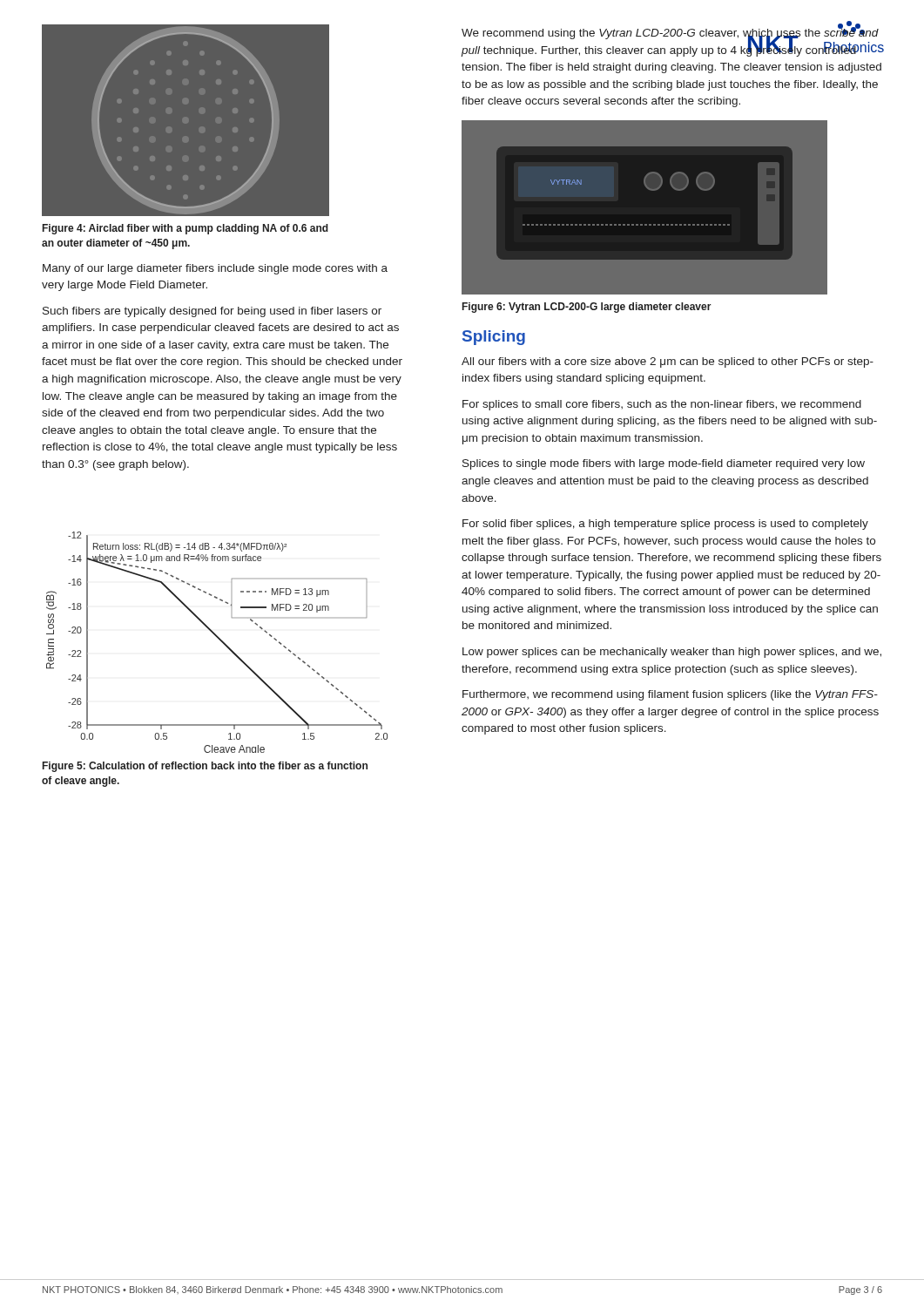Navigate to the passage starting "We recommend using the Vytran LCD-200-G cleaver, which"
The width and height of the screenshot is (924, 1307).
click(x=672, y=67)
